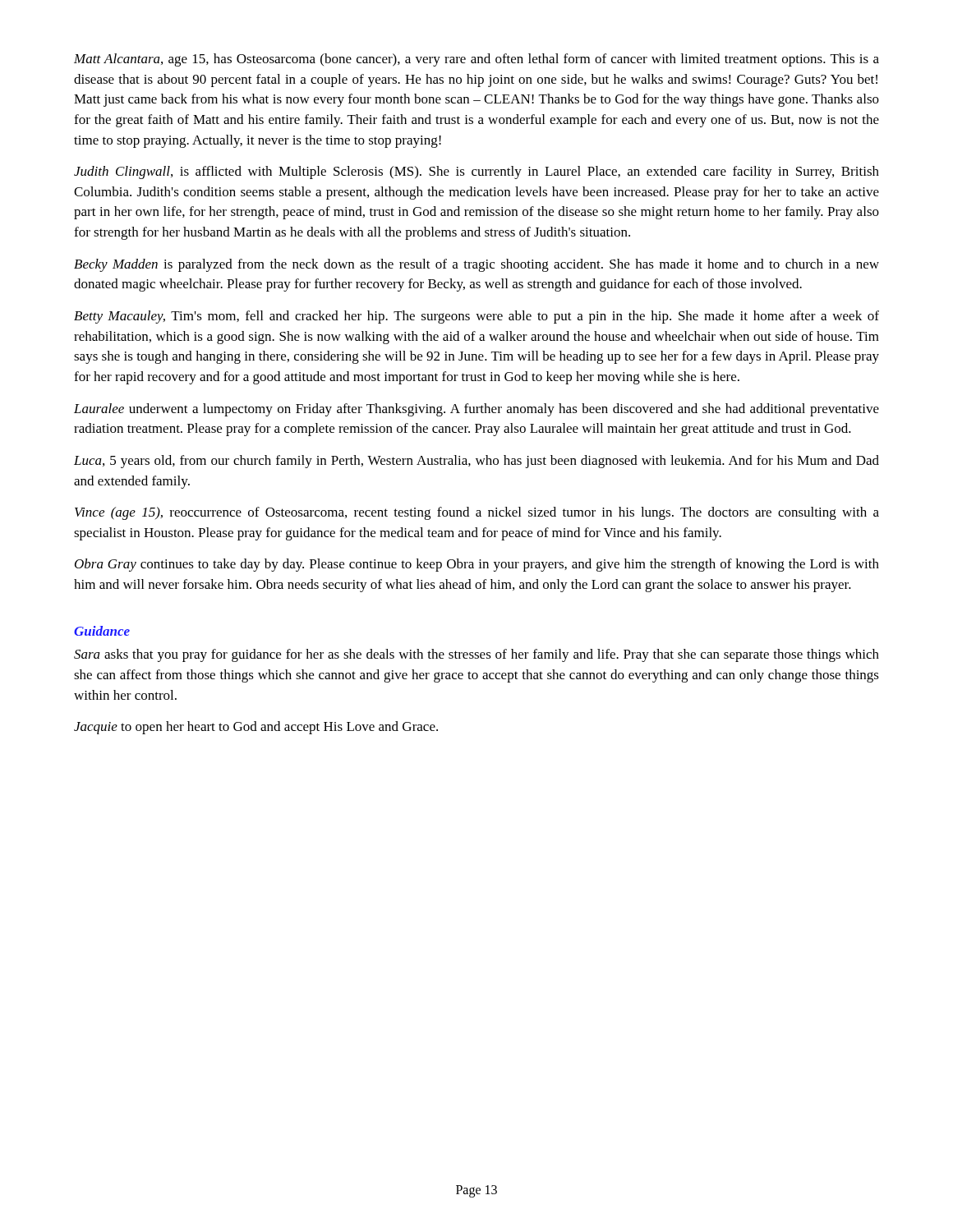Locate the text block starting "Betty Macauley, Tim's"
Viewport: 953px width, 1232px height.
(476, 347)
